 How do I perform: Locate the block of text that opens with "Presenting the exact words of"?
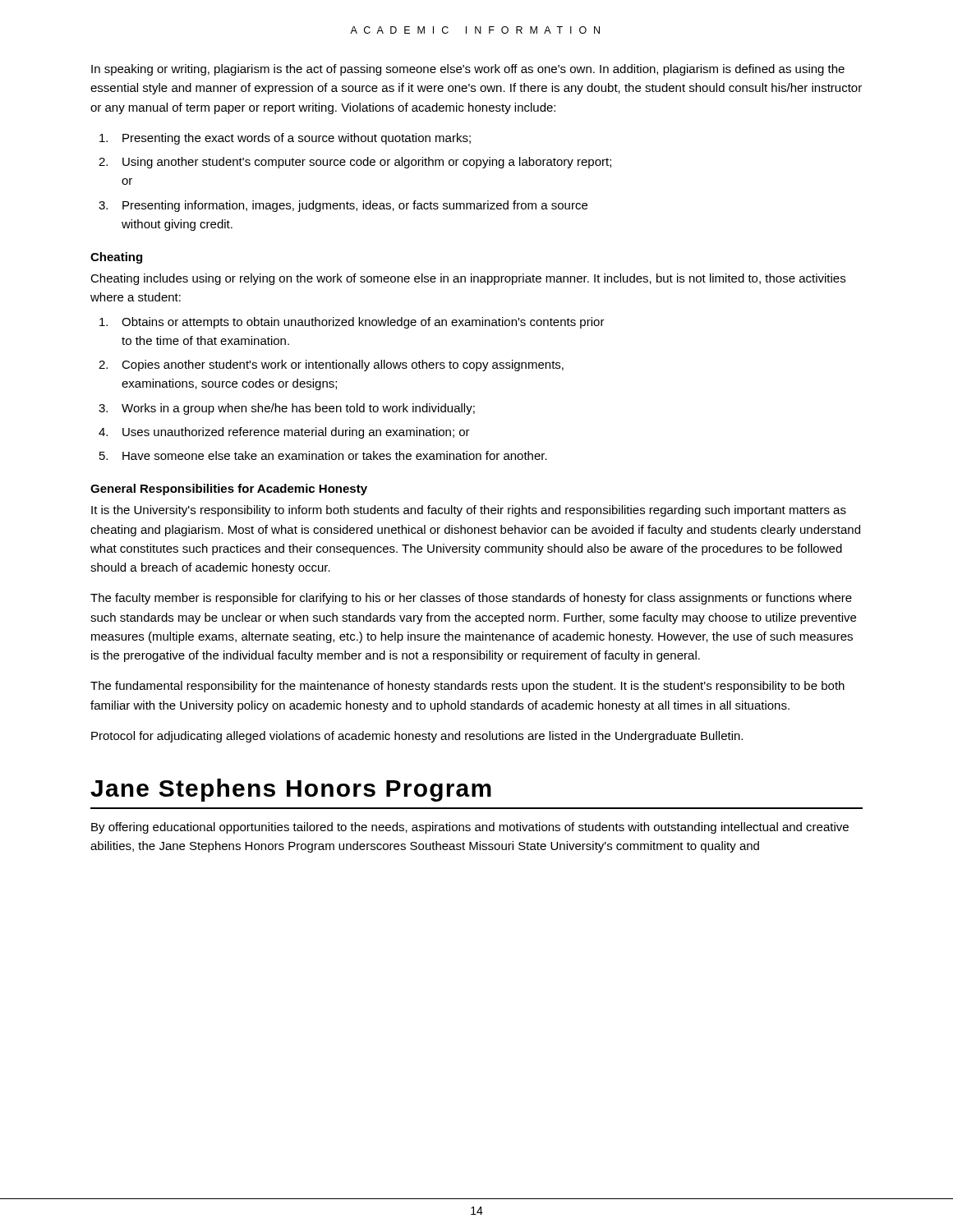[481, 137]
